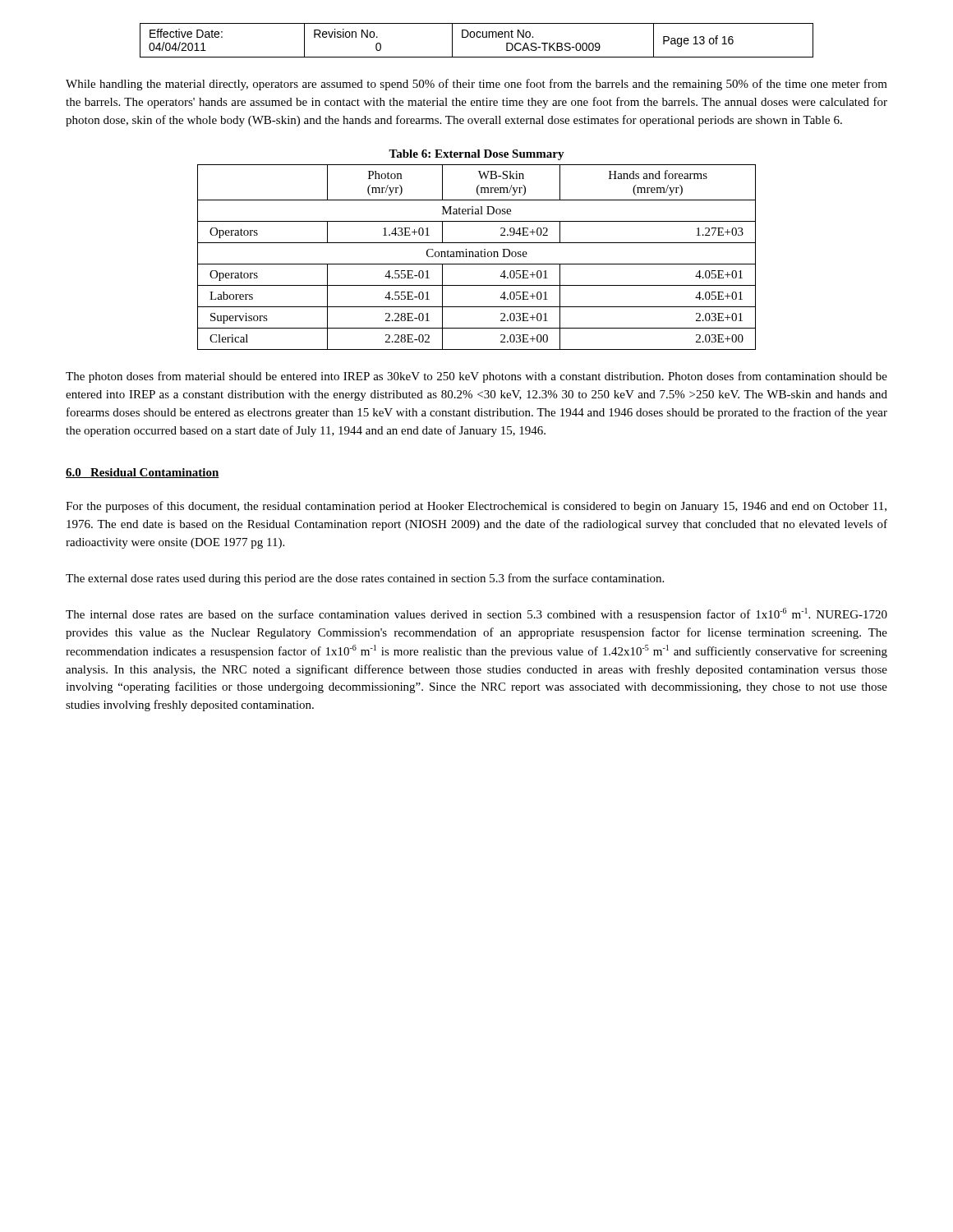
Task: Click on the region starting "For the purposes of"
Action: coord(476,524)
